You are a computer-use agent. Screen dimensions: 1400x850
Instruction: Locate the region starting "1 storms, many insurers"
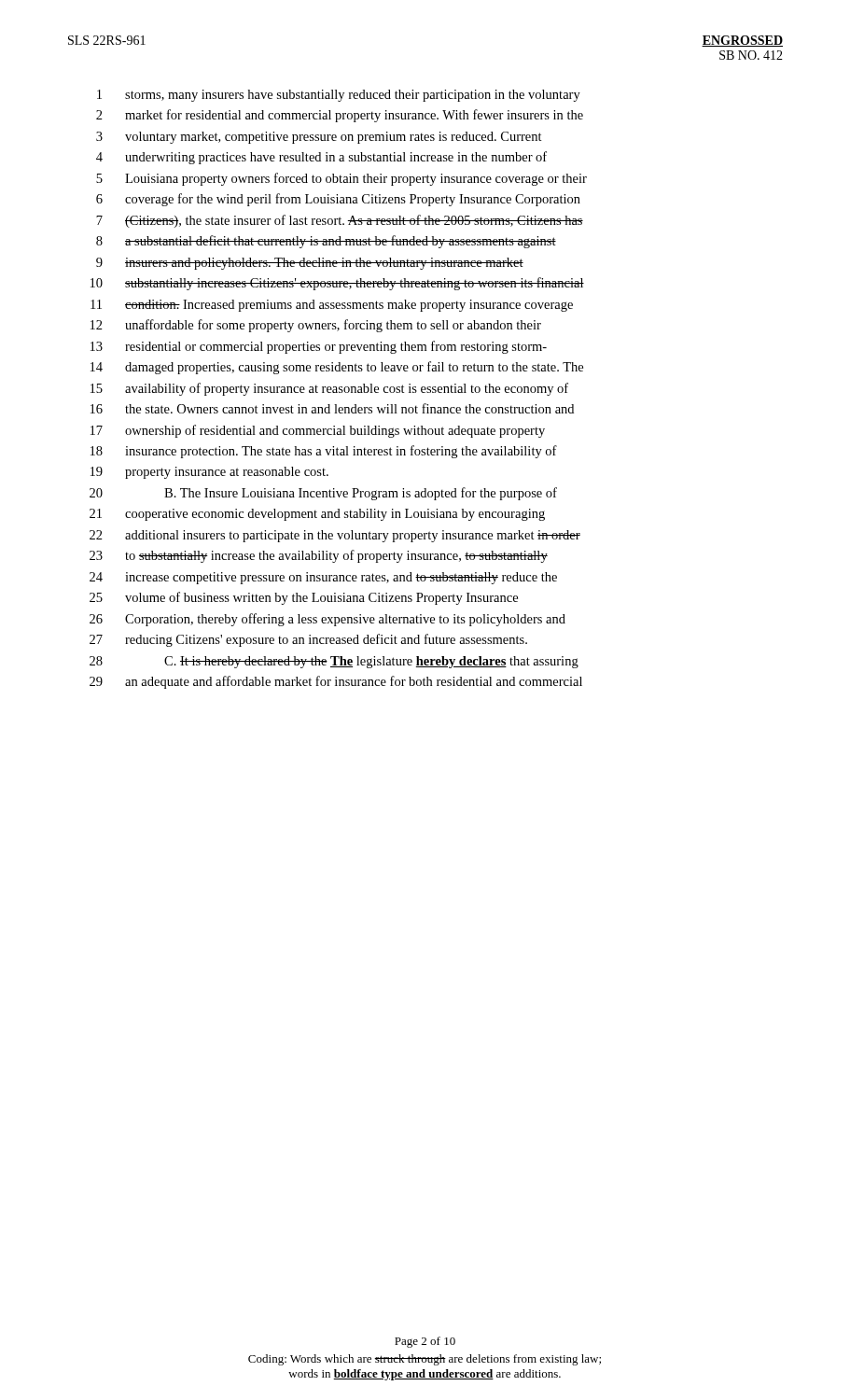click(x=425, y=388)
